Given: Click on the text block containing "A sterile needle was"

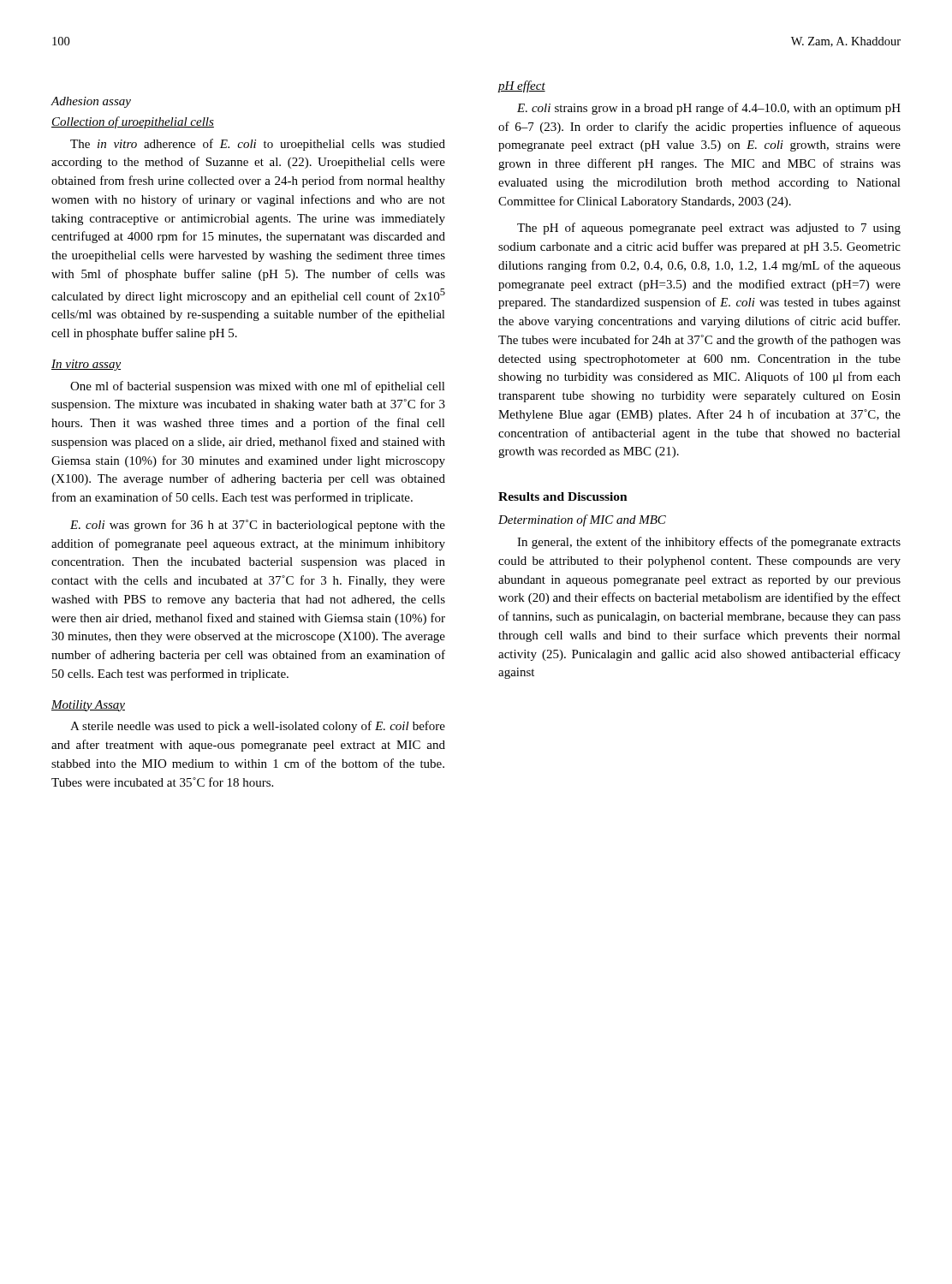Looking at the screenshot, I should [x=248, y=755].
